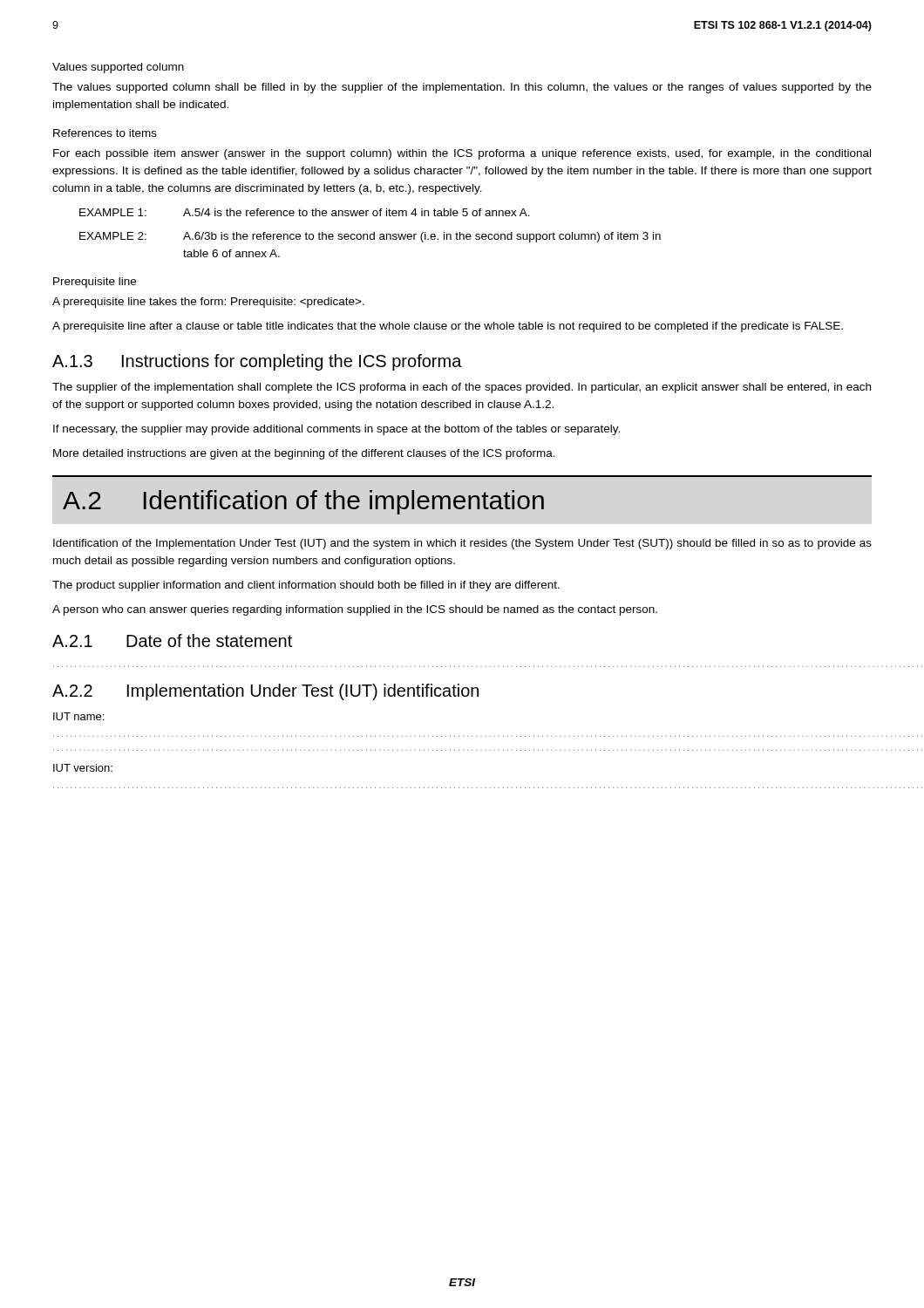
Task: Find the block on this page that starts "EXAMPLE 2: A.6/3b is"
Action: (x=462, y=245)
